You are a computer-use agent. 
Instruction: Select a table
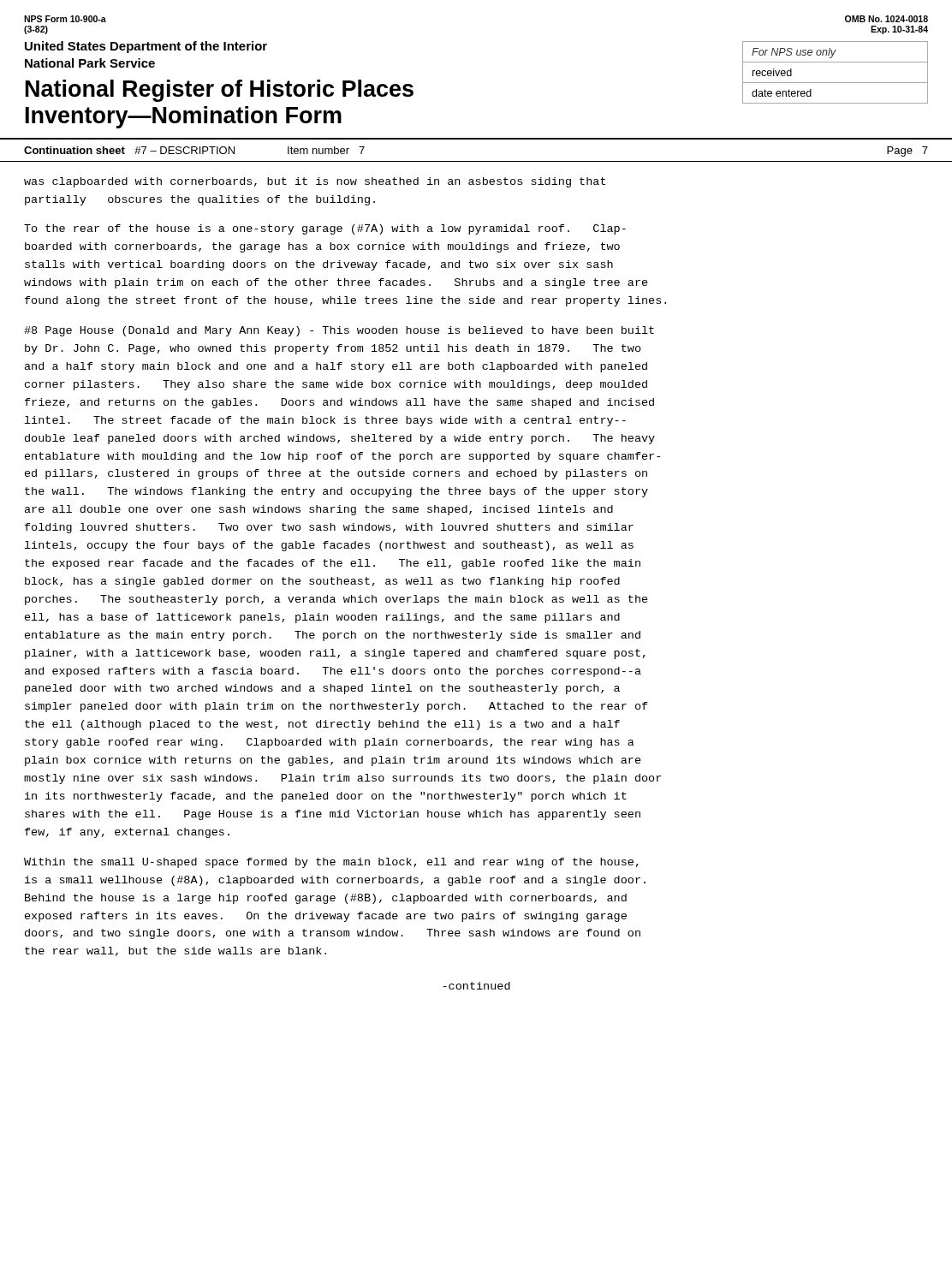tap(835, 72)
